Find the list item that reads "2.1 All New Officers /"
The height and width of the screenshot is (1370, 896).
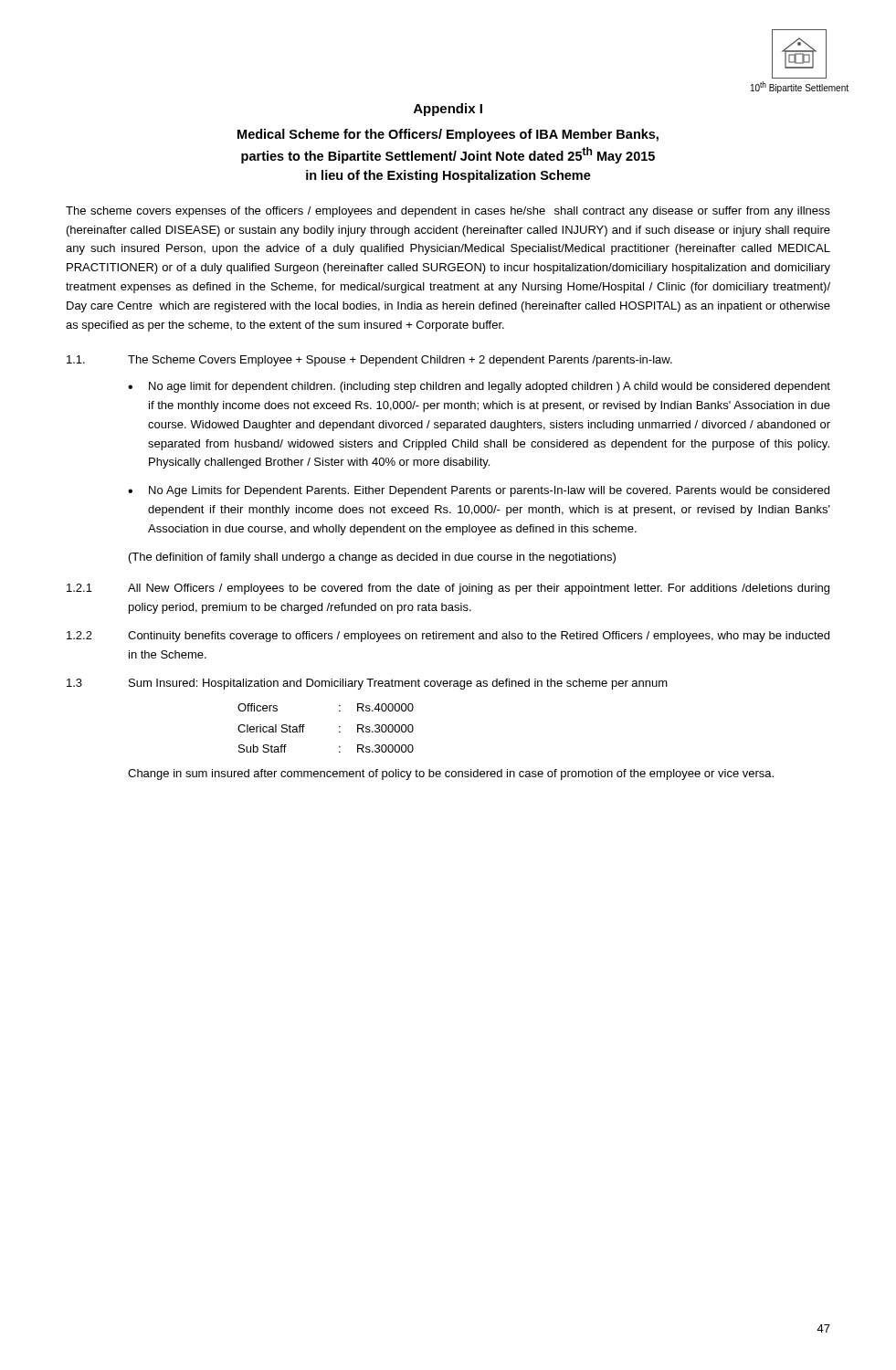(448, 598)
